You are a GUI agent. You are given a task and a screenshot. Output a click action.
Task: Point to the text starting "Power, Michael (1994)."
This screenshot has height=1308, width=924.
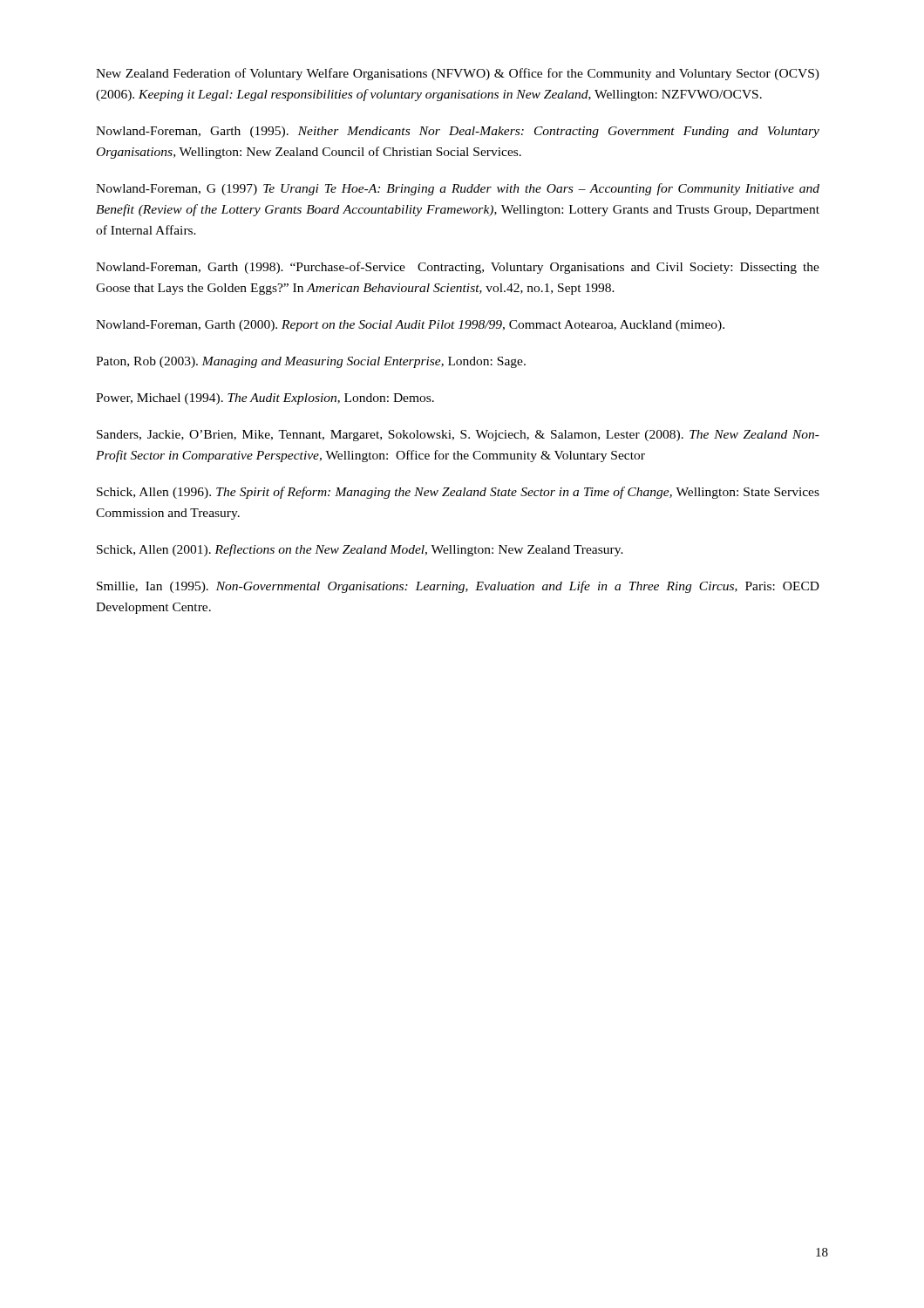265,397
